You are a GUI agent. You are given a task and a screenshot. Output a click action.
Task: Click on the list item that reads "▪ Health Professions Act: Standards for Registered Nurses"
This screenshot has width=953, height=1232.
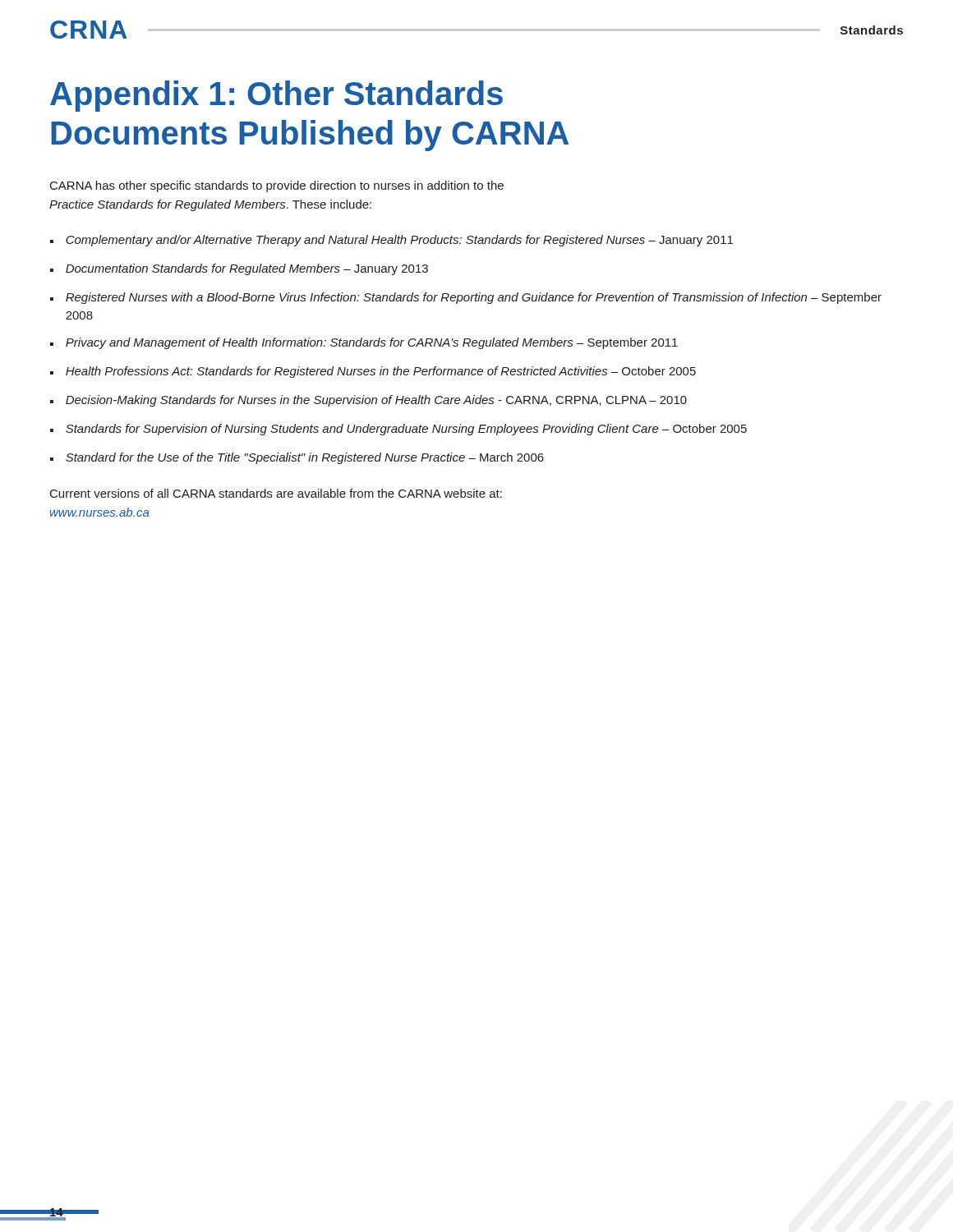coord(476,372)
